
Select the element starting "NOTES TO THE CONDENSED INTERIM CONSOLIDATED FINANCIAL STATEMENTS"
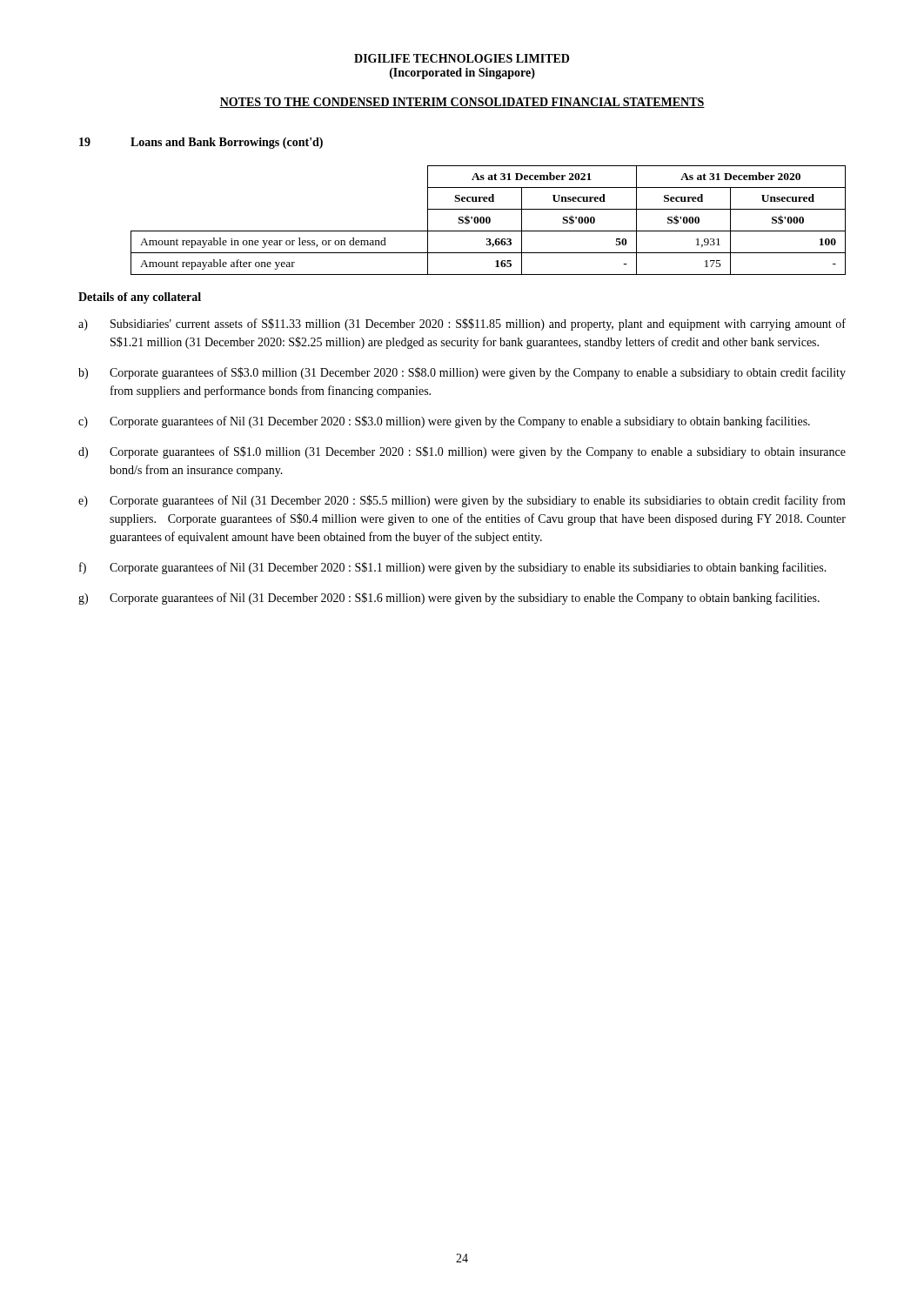pos(462,102)
